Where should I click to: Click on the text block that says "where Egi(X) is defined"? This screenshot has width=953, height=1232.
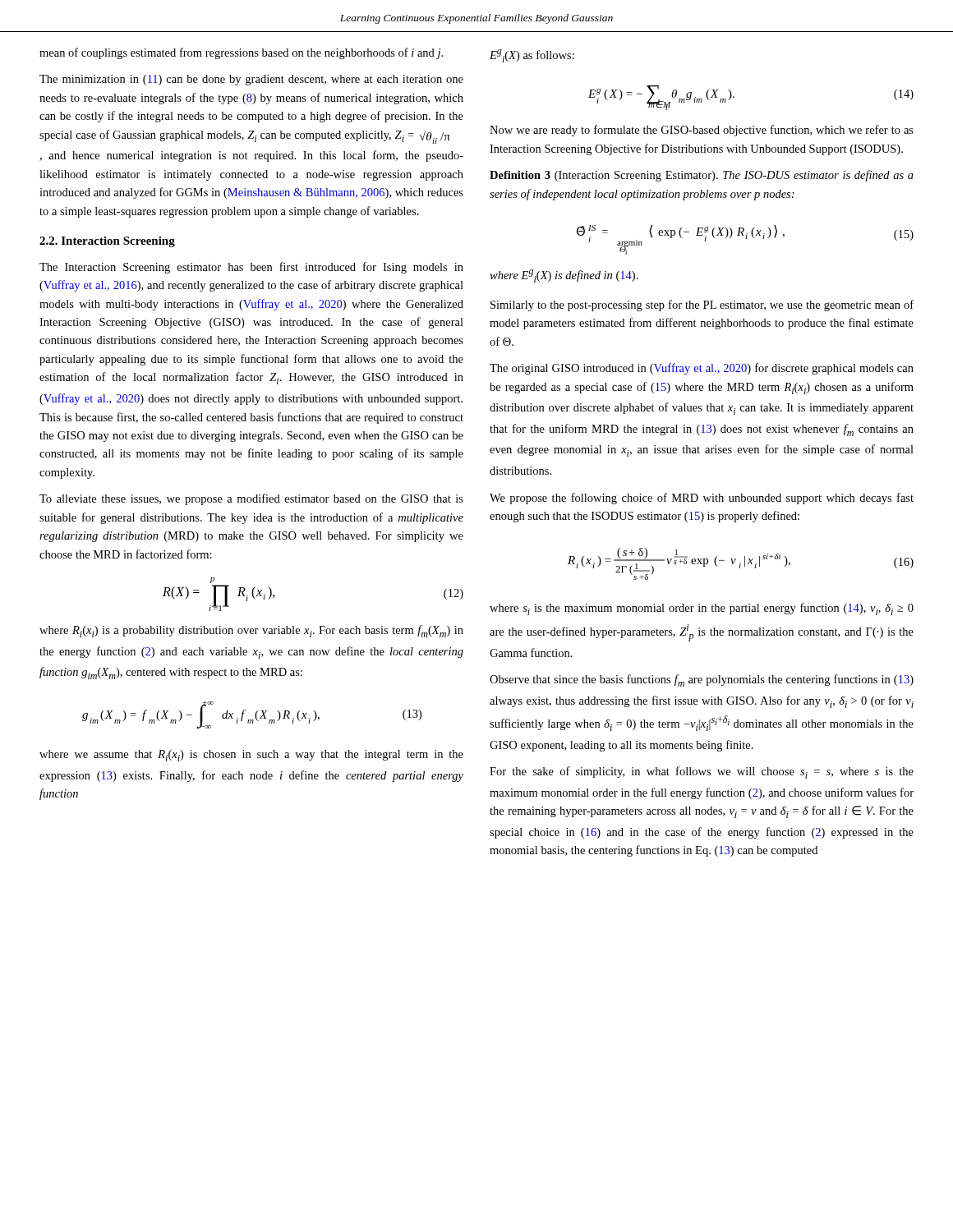coord(564,276)
